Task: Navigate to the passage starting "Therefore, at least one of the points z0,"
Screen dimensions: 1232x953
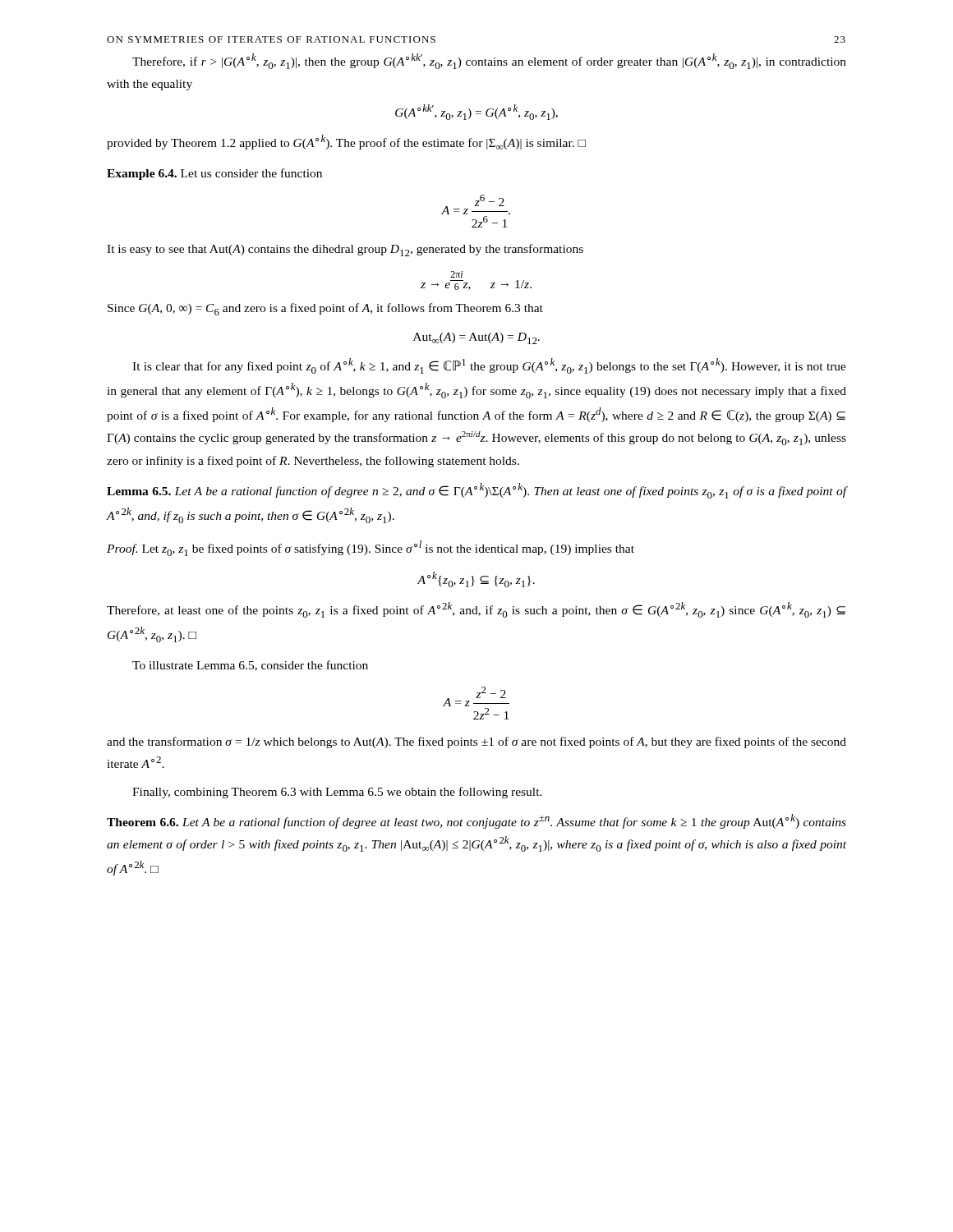Action: [476, 623]
